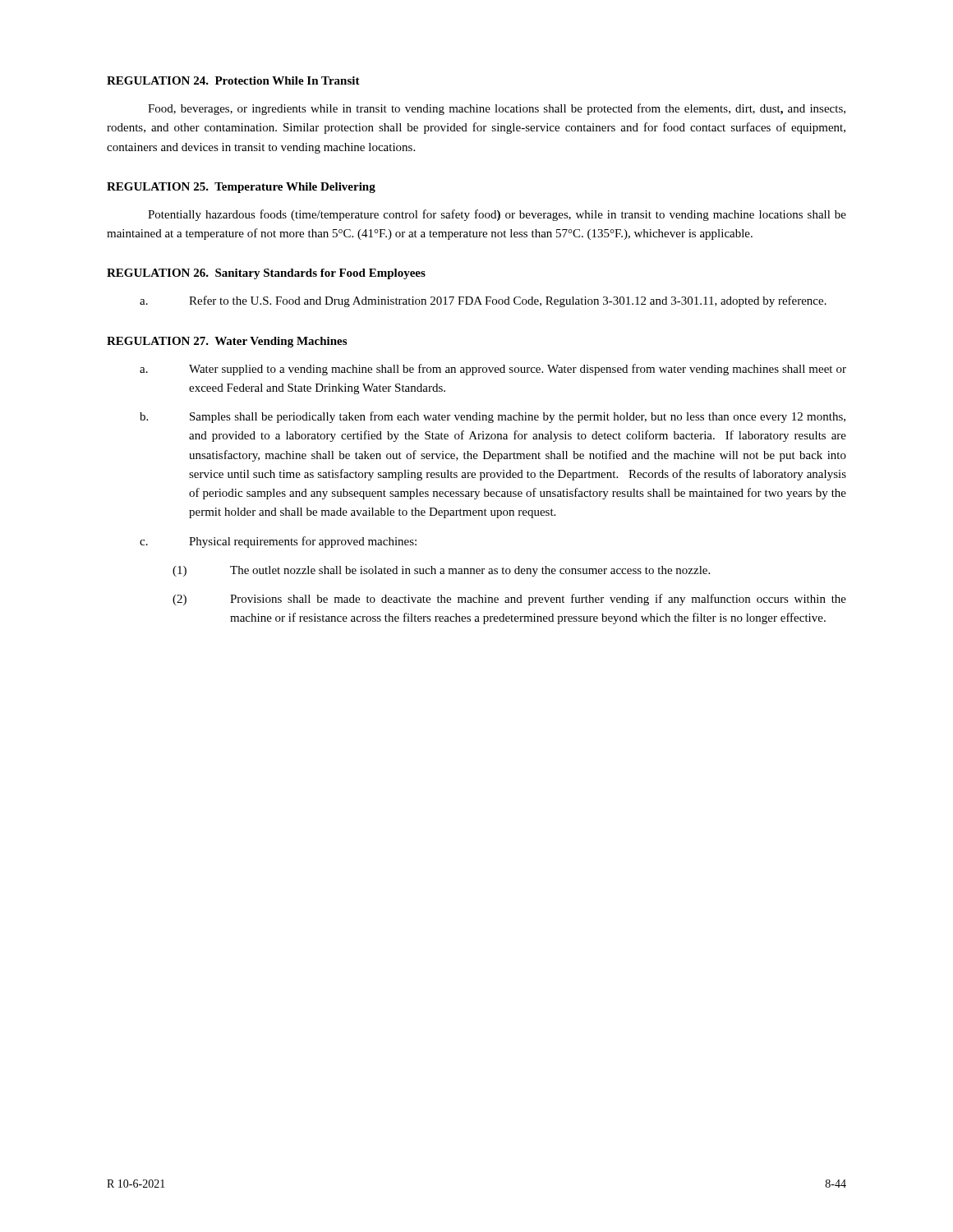Locate the text block starting "REGULATION 25. Temperature While Delivering"
Screen dimensions: 1232x953
tap(241, 186)
